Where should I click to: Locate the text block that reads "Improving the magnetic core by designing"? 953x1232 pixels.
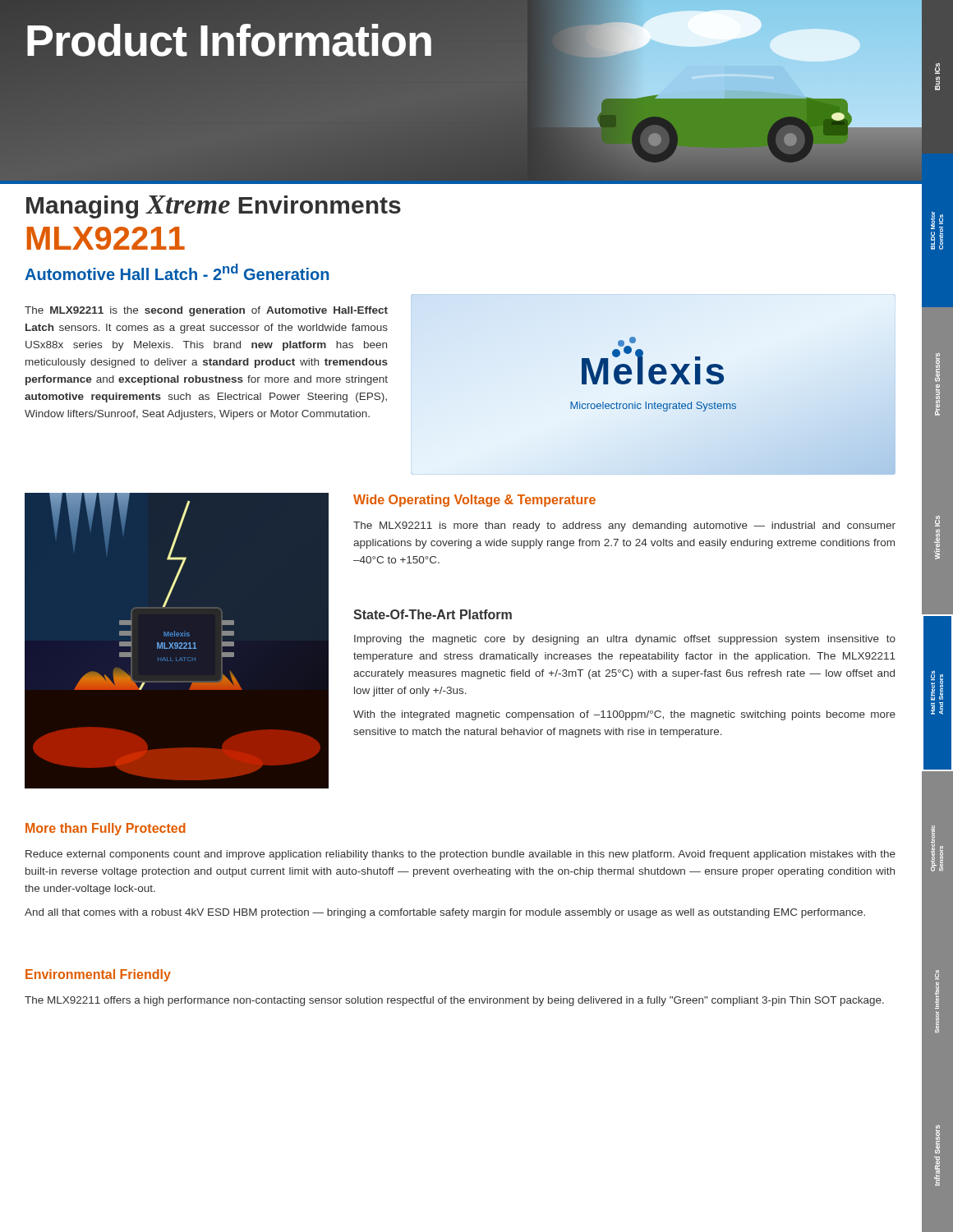tap(624, 686)
